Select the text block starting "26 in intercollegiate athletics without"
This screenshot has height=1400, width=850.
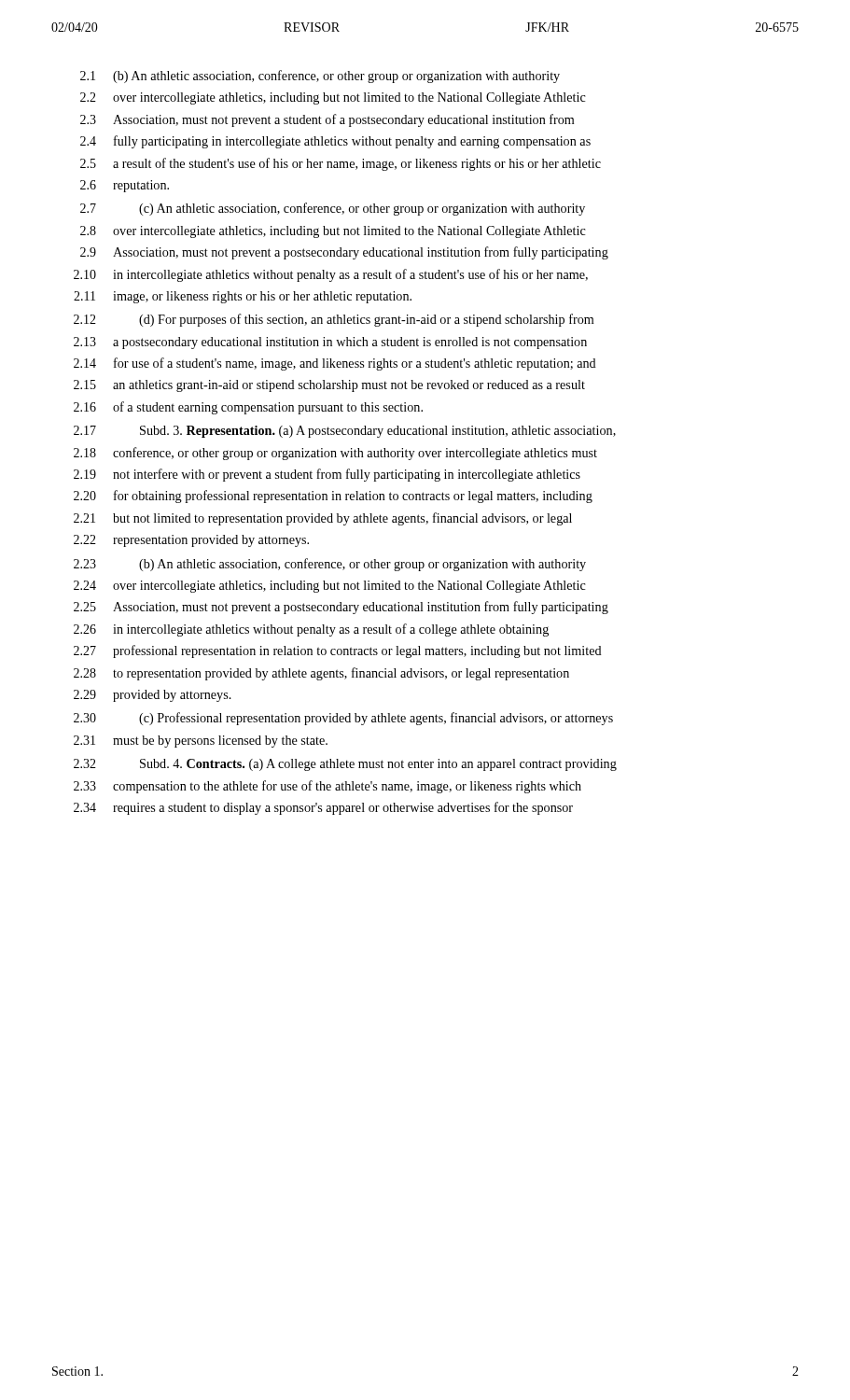[x=425, y=629]
